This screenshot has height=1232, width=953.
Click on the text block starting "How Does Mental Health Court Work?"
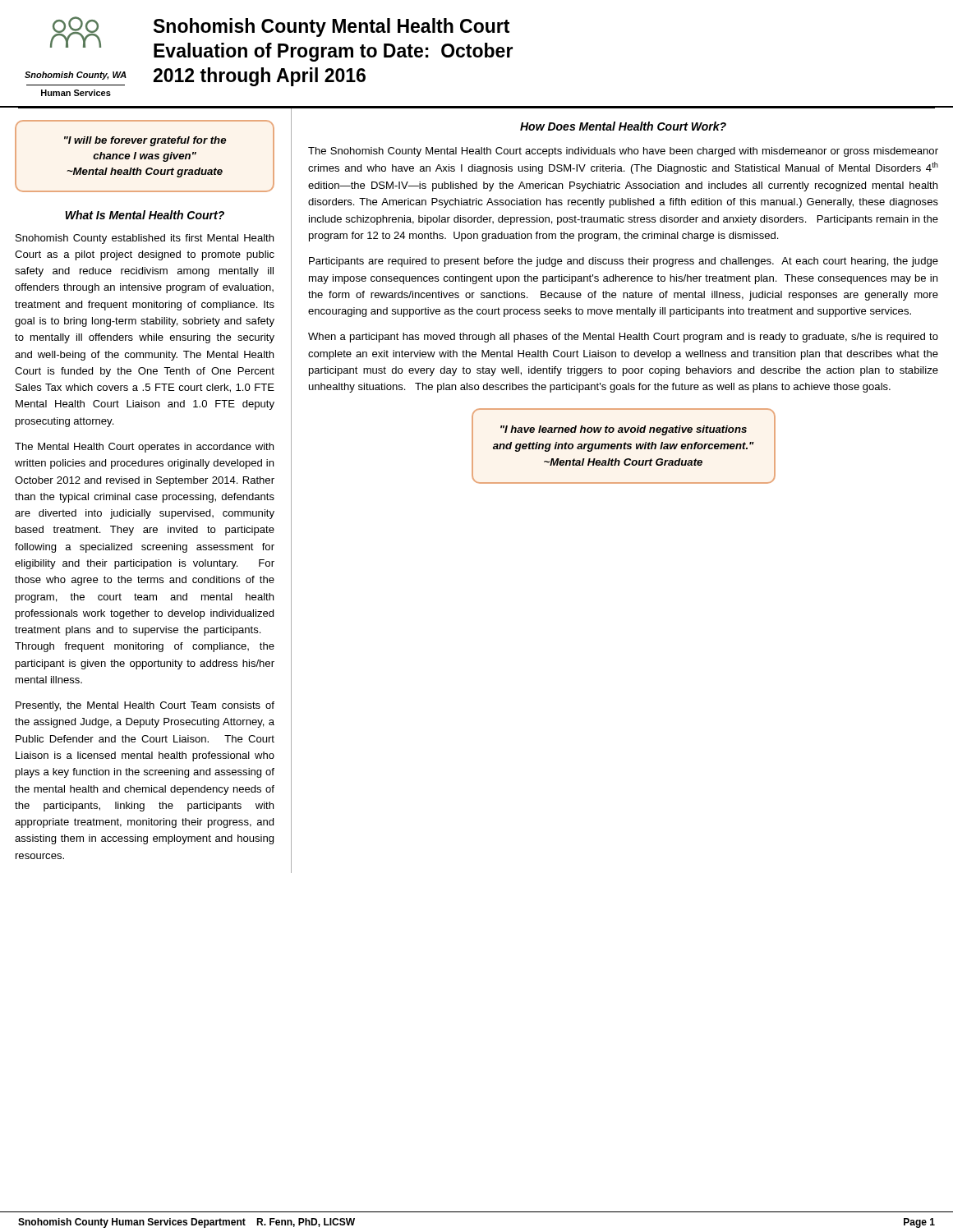pyautogui.click(x=623, y=127)
